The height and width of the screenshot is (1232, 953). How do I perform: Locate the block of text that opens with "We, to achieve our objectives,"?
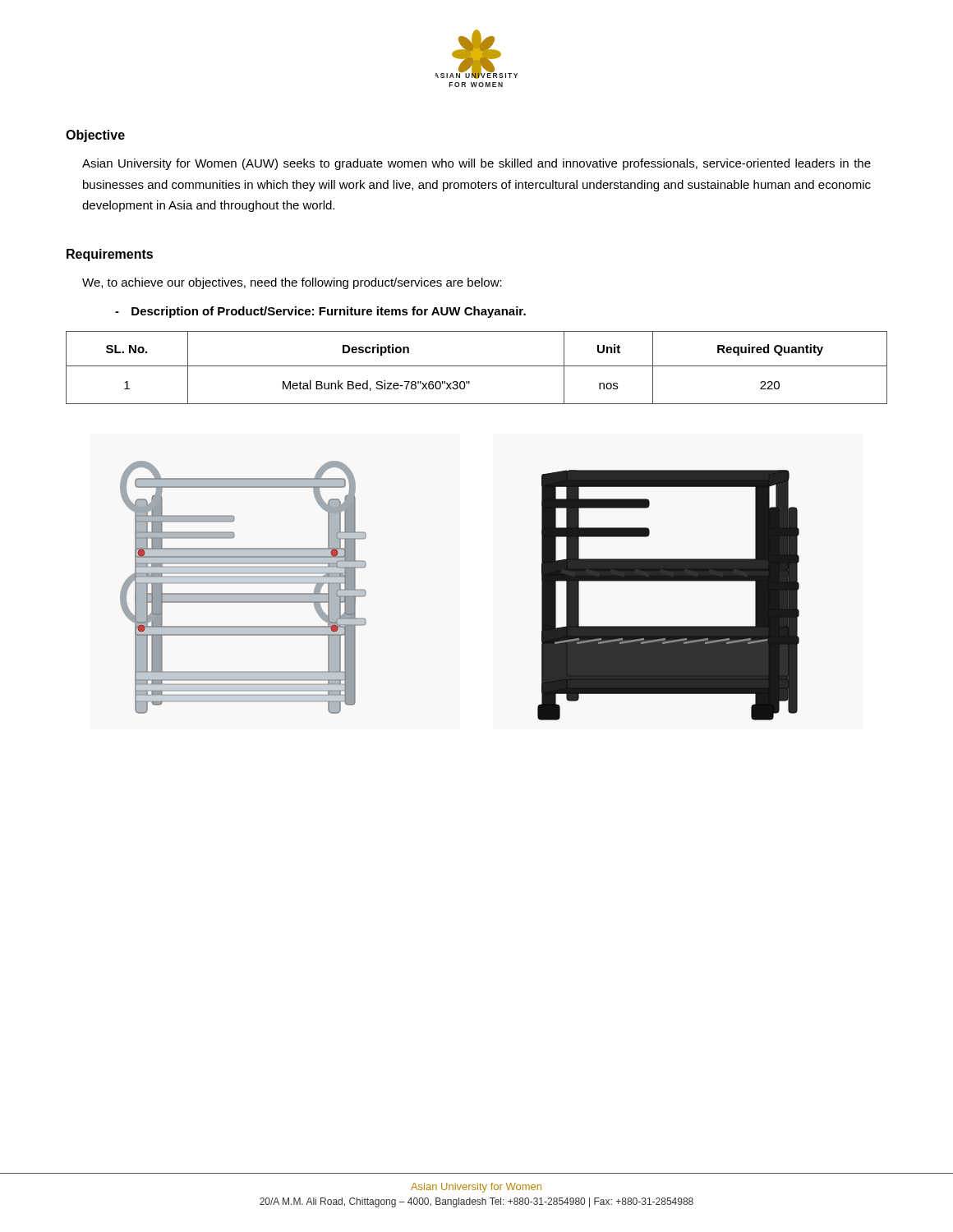click(x=292, y=282)
